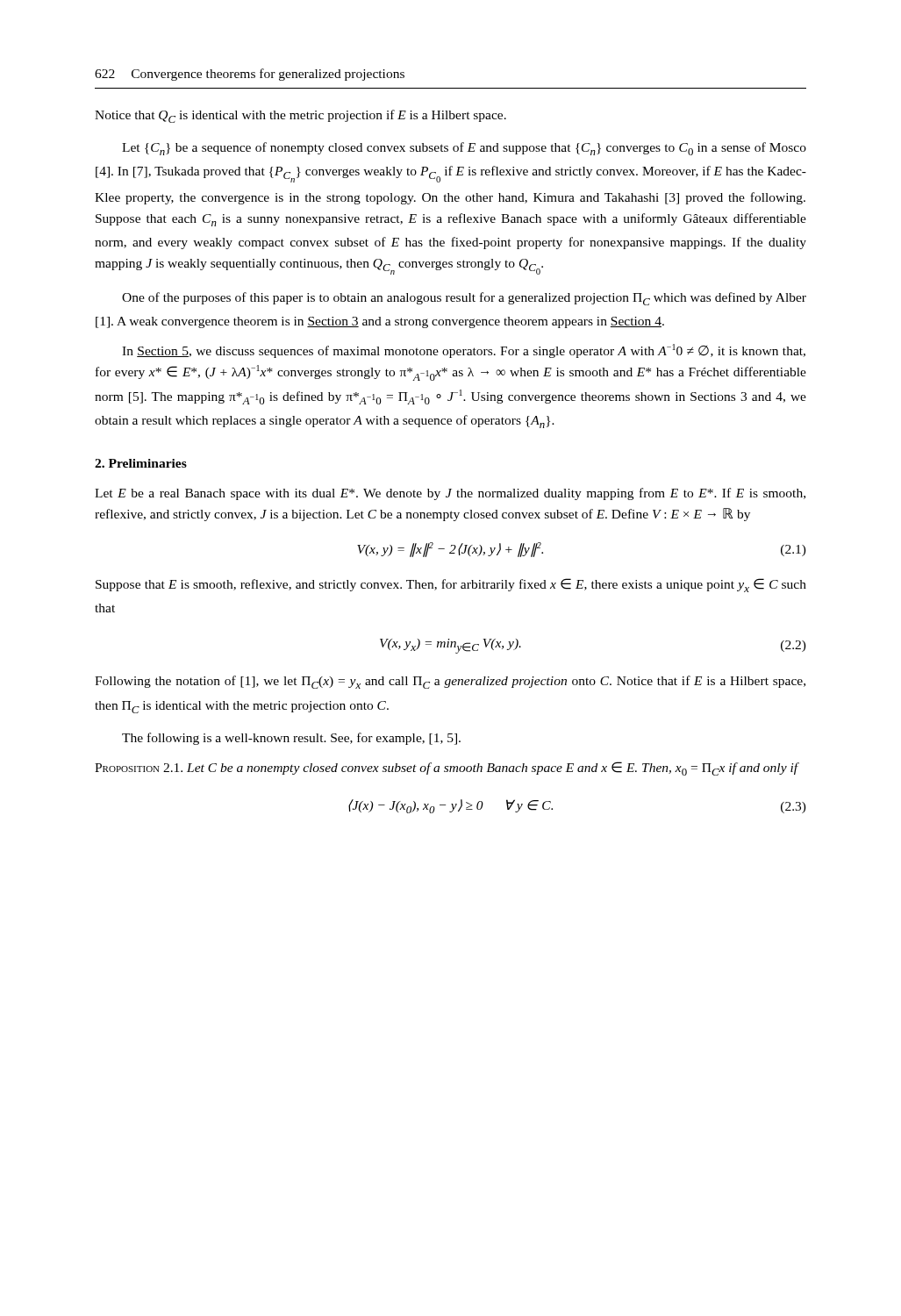Find the element starting "Following the notation of"
This screenshot has width=901, height=1316.
point(450,694)
